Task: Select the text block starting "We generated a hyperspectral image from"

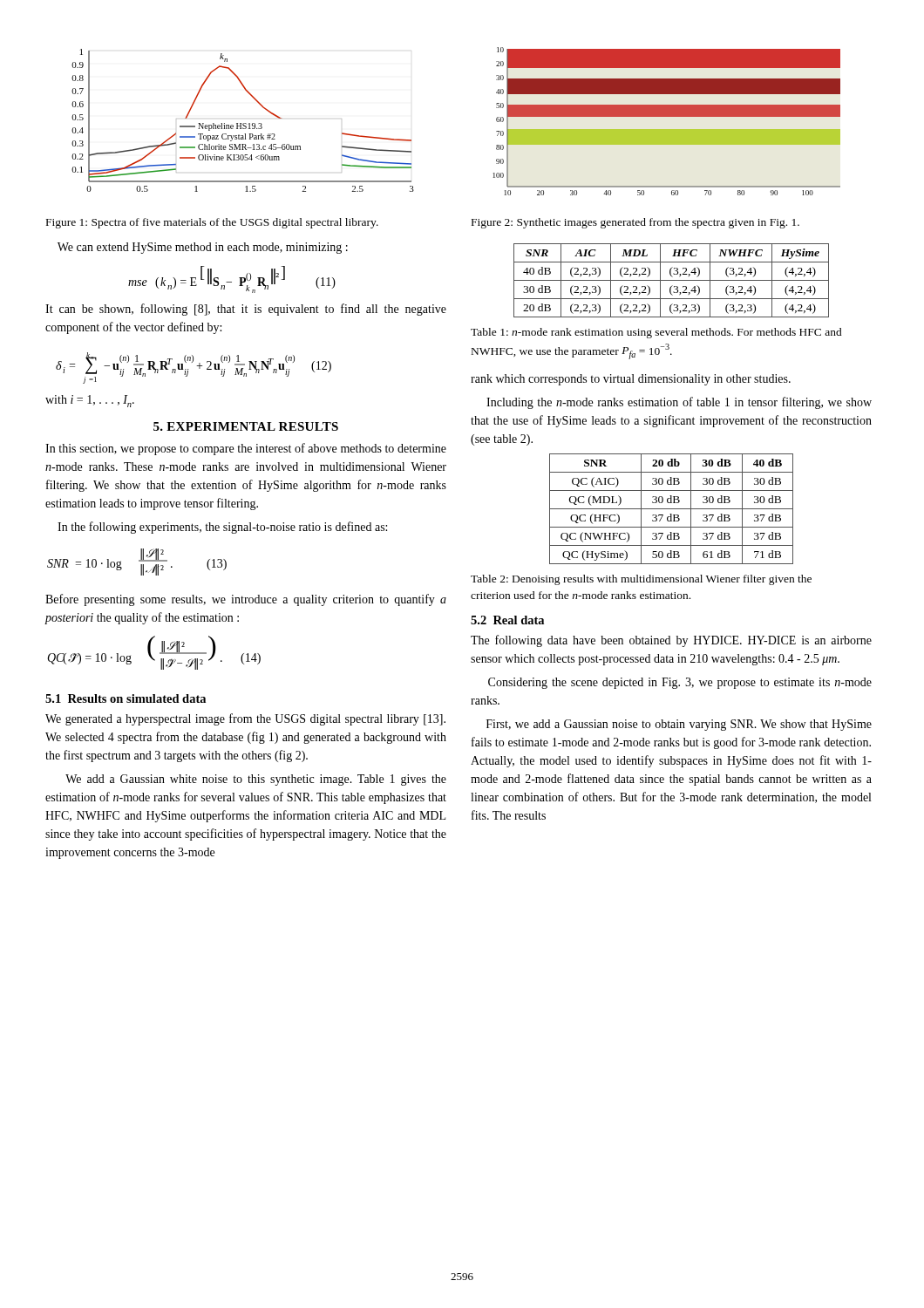Action: [246, 738]
